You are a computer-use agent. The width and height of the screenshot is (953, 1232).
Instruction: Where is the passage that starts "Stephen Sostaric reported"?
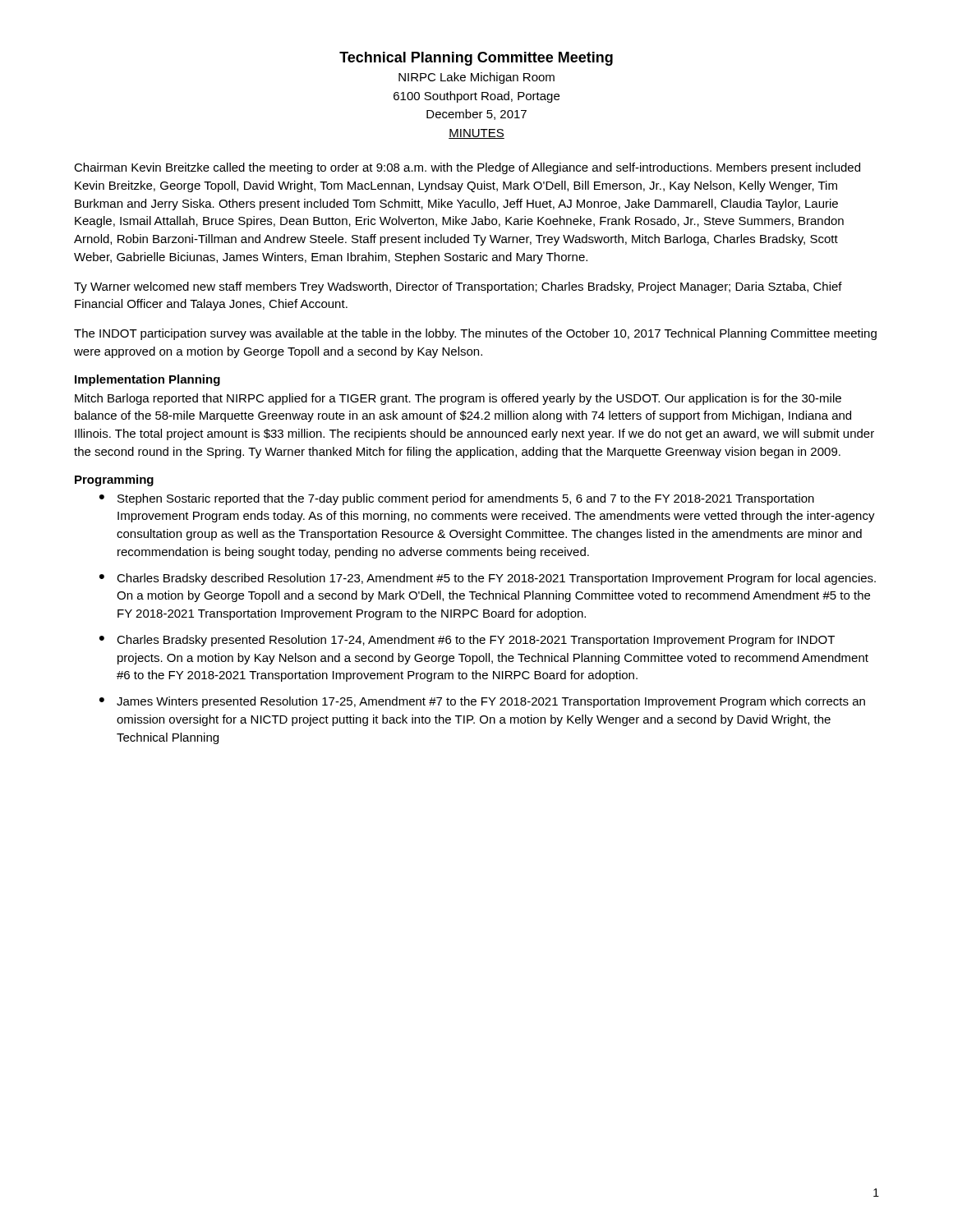(496, 525)
